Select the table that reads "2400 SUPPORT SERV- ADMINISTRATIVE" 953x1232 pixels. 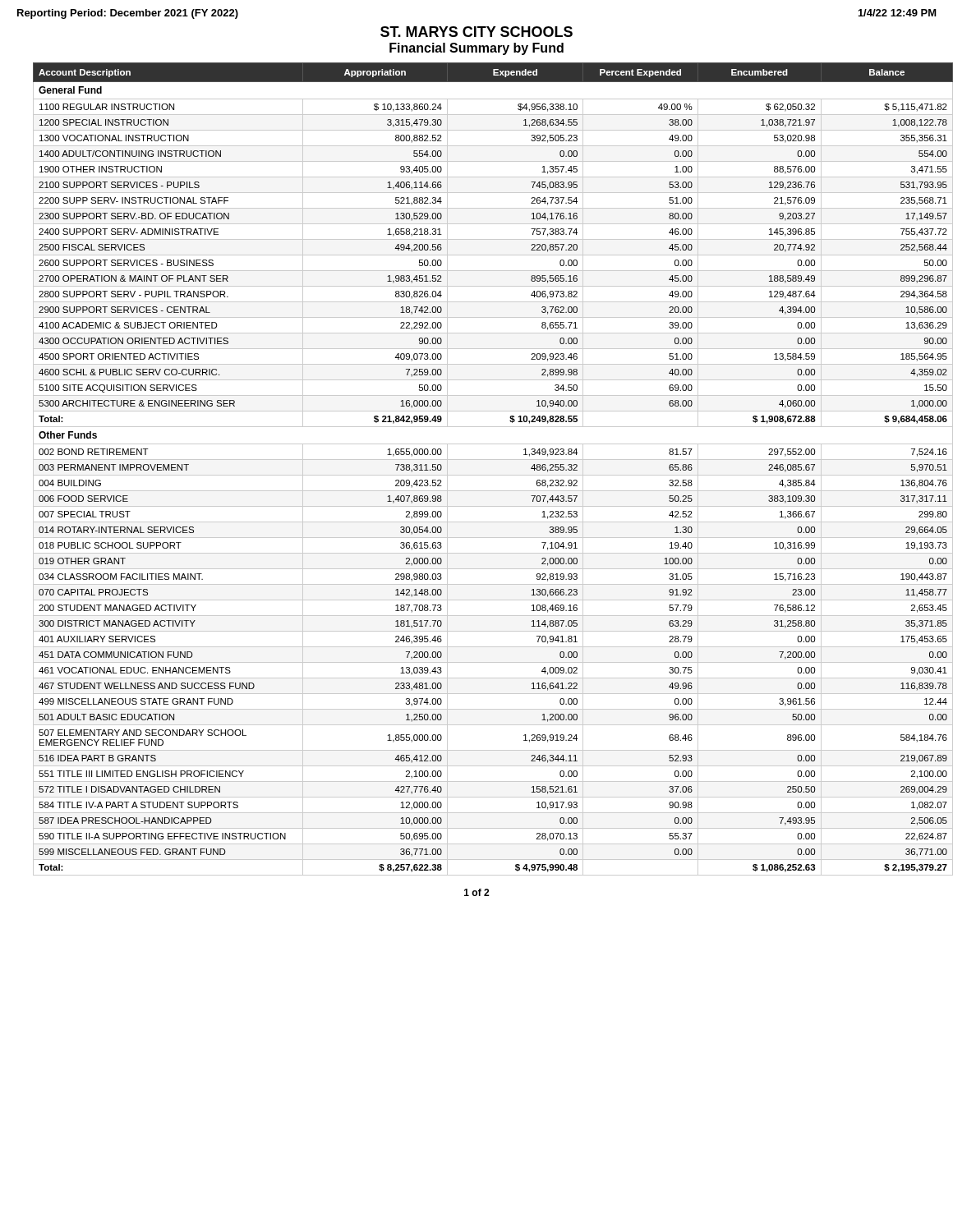click(x=476, y=469)
